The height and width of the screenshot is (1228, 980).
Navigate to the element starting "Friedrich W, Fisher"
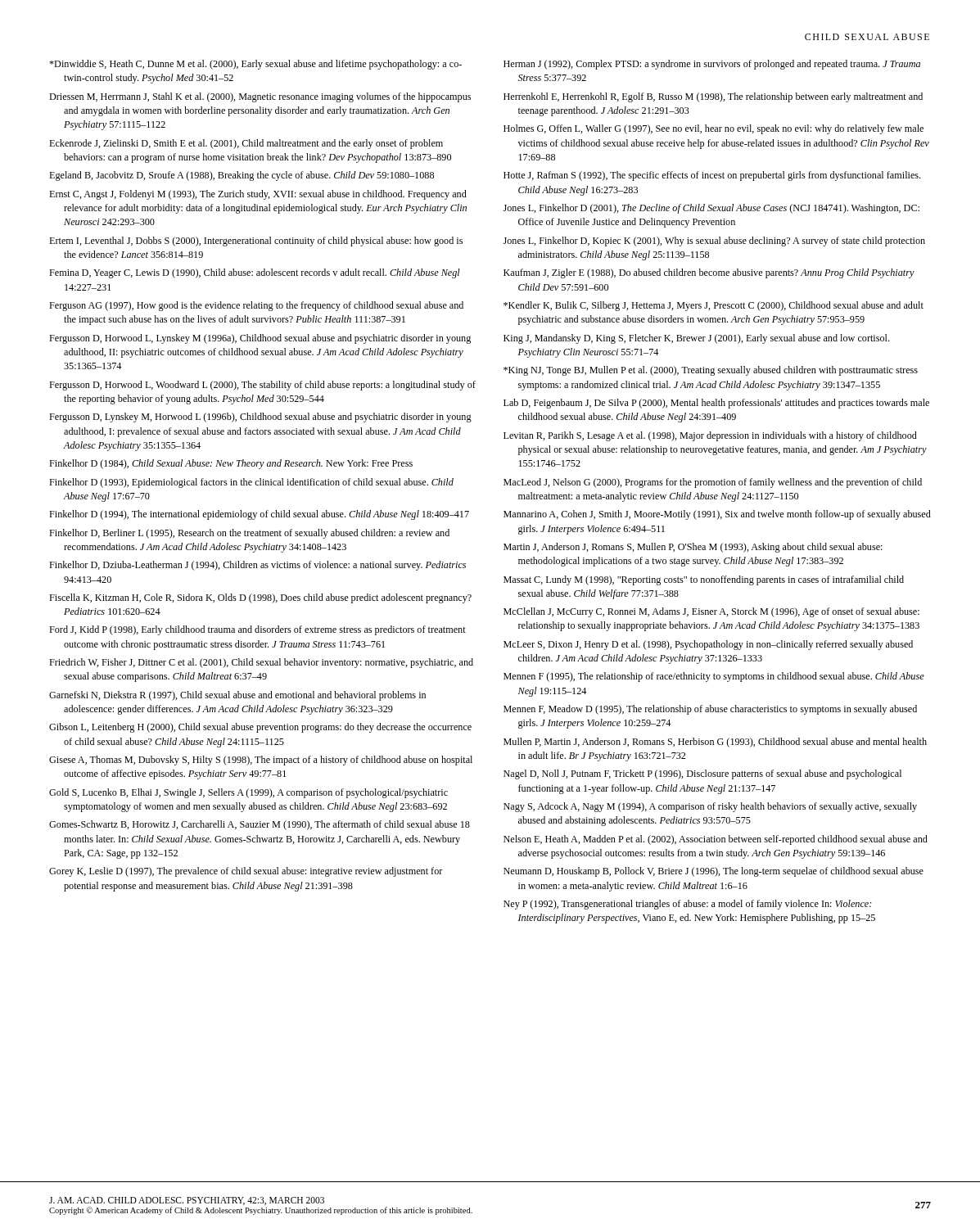[x=261, y=670]
